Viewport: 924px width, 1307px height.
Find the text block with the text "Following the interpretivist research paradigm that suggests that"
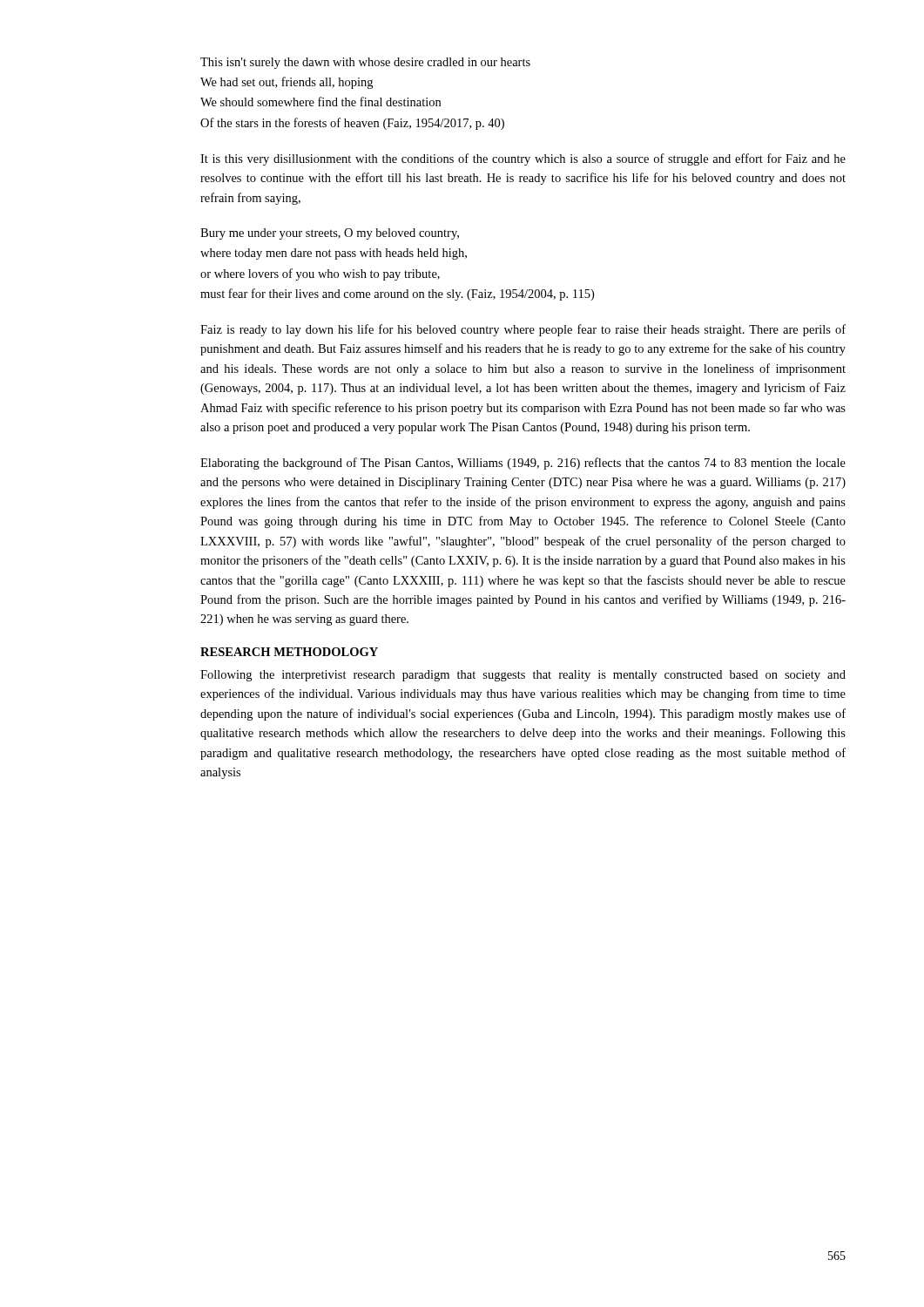click(x=523, y=723)
